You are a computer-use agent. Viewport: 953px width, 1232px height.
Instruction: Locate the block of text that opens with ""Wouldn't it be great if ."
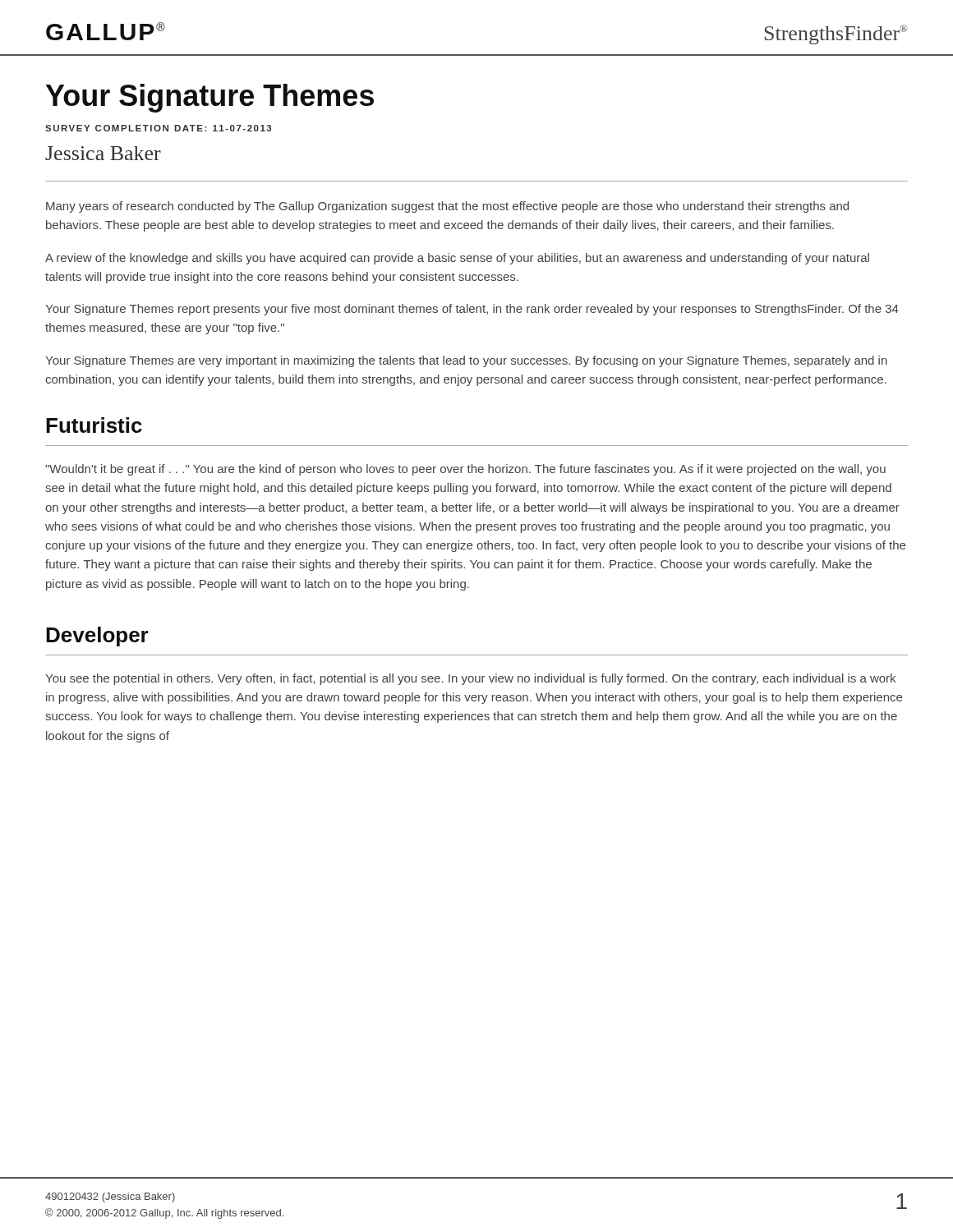[x=476, y=526]
